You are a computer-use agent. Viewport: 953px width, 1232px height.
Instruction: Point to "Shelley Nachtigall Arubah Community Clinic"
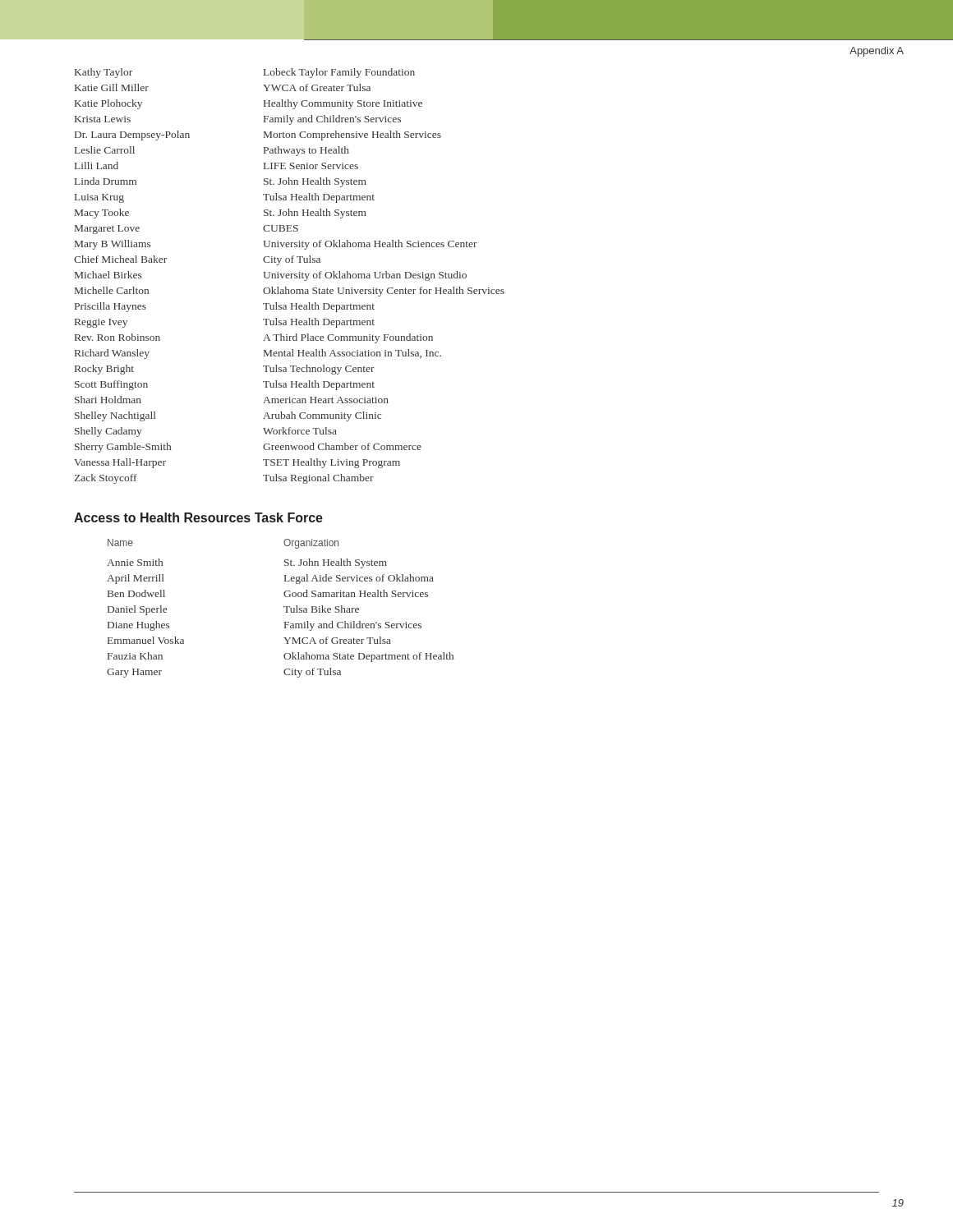click(x=115, y=416)
